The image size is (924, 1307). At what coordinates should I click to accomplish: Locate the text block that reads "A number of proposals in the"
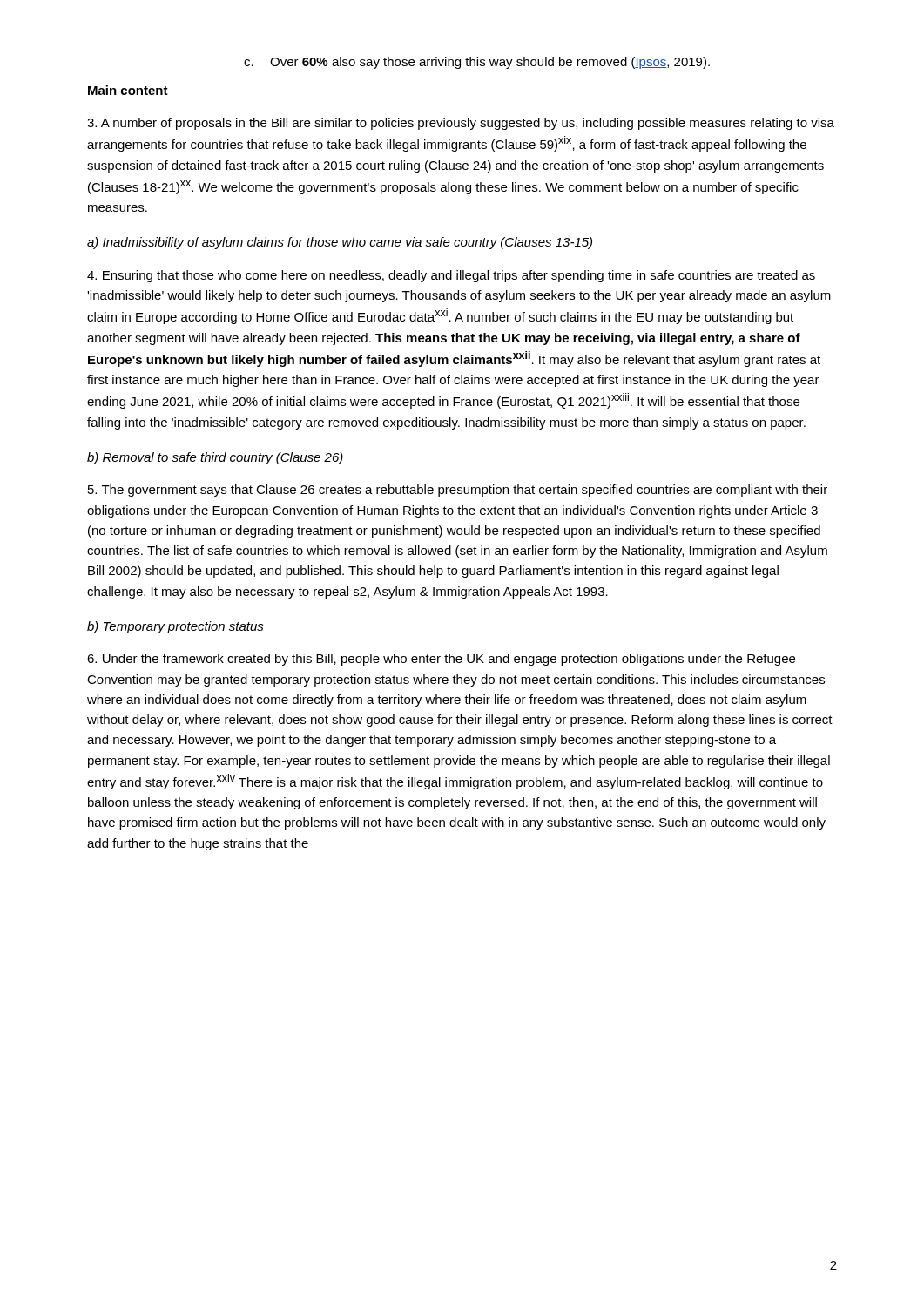pos(461,165)
